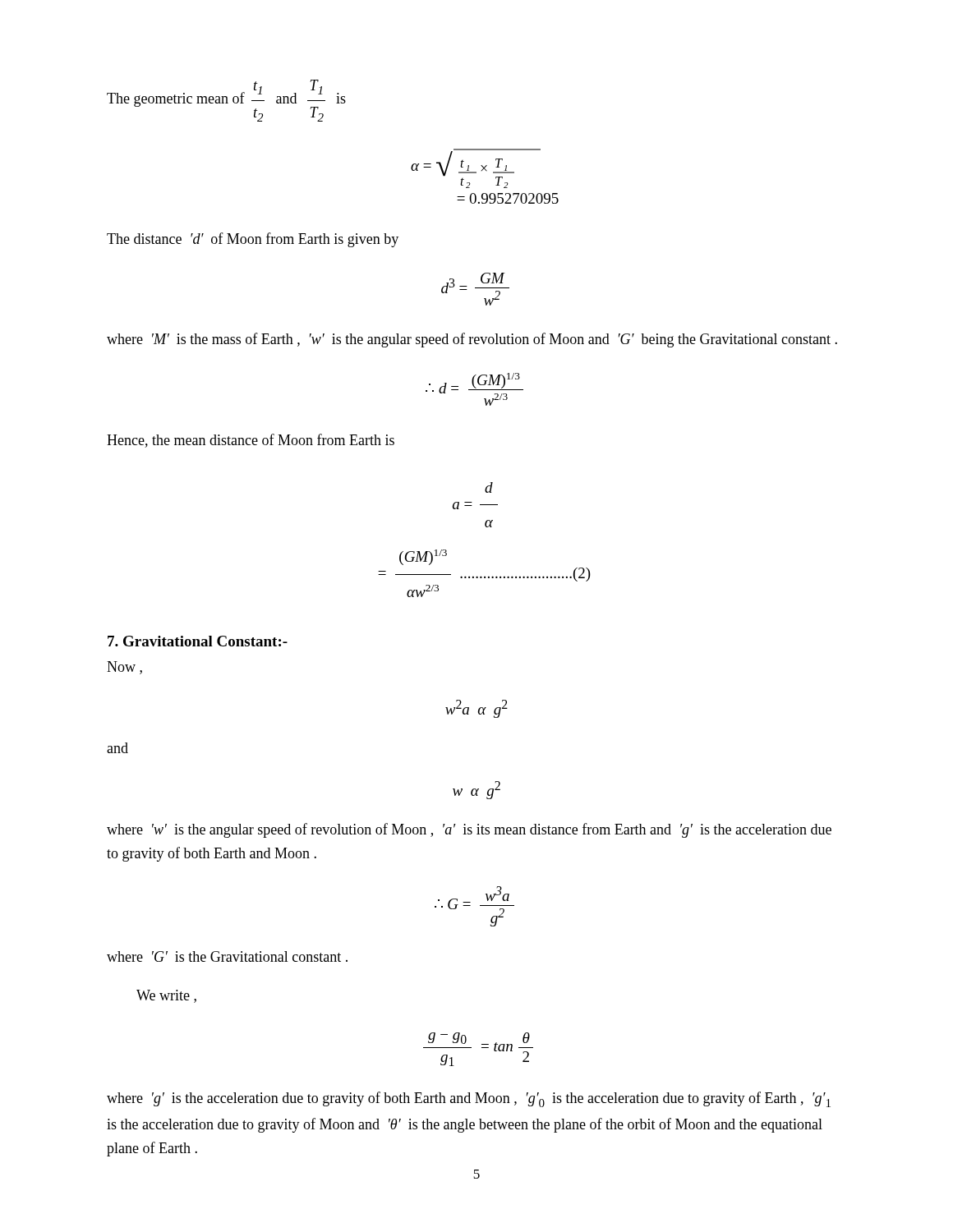Locate the formula containing "∴ d = (GM)1/3 w2/3"
Screen dimensions: 1232x953
tap(474, 390)
